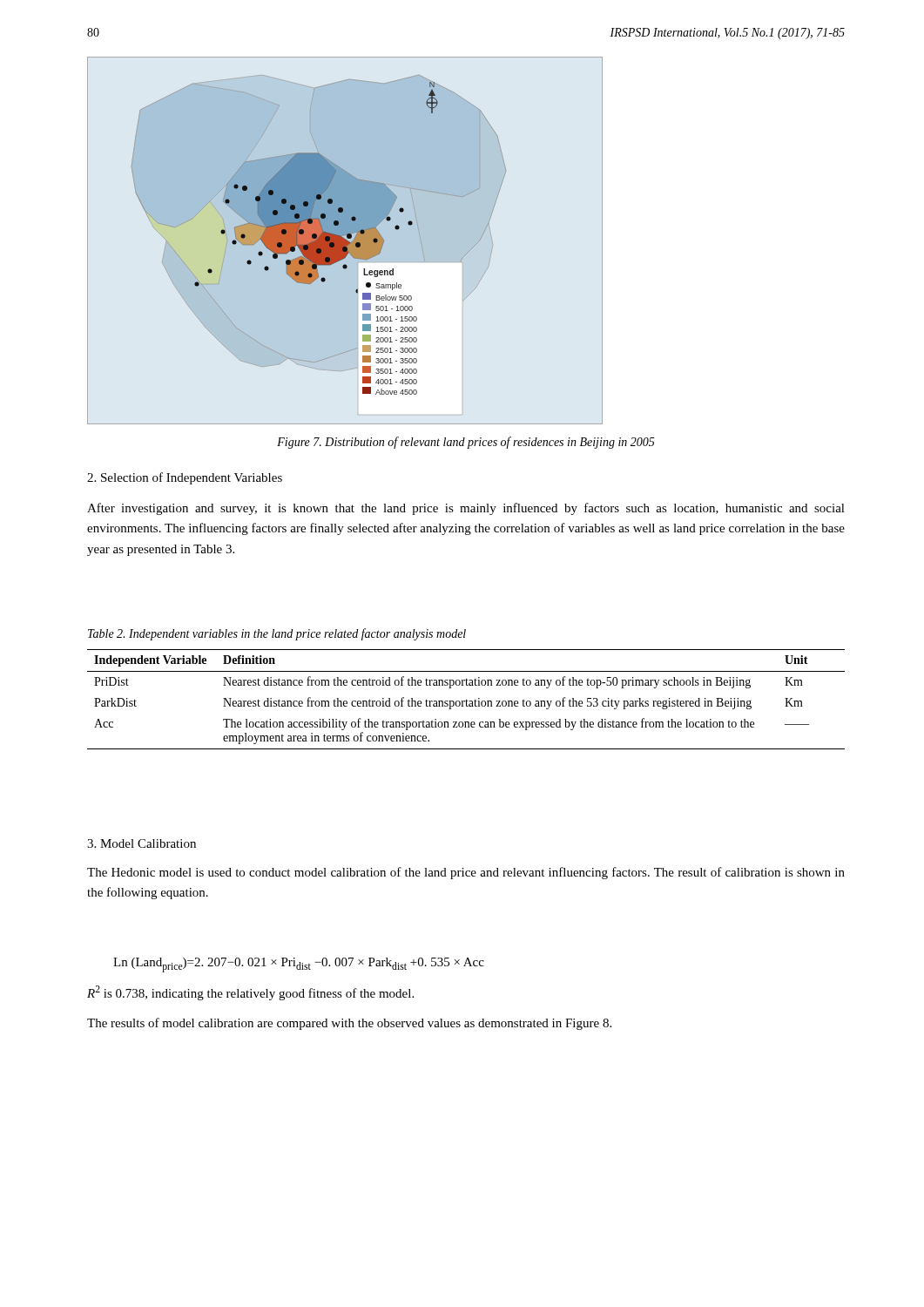Select the text block starting "After investigation and"
This screenshot has width=924, height=1307.
click(466, 528)
